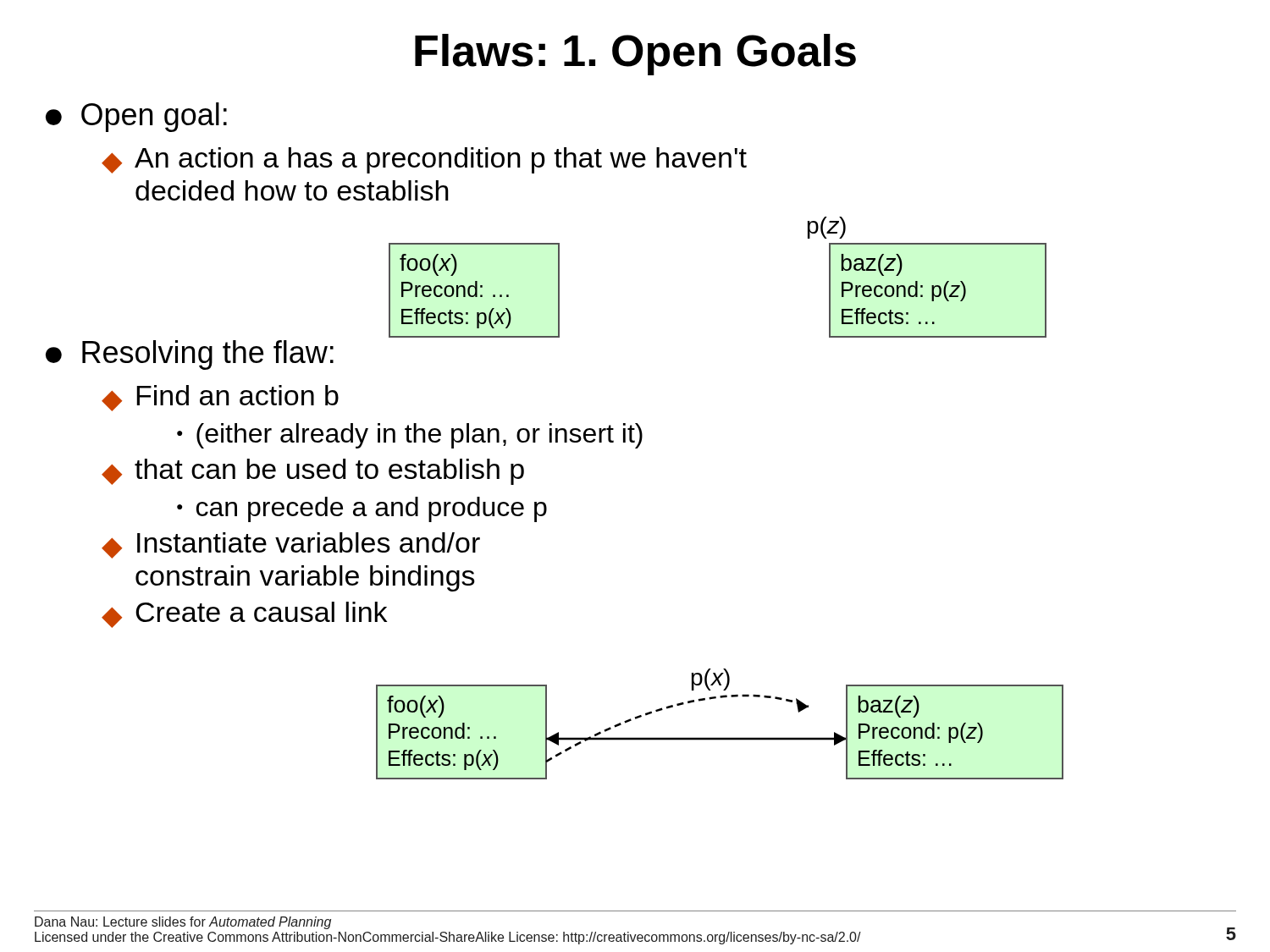The width and height of the screenshot is (1270, 952).
Task: Click on the region starting "◆ that can be used to establish p"
Action: point(313,471)
